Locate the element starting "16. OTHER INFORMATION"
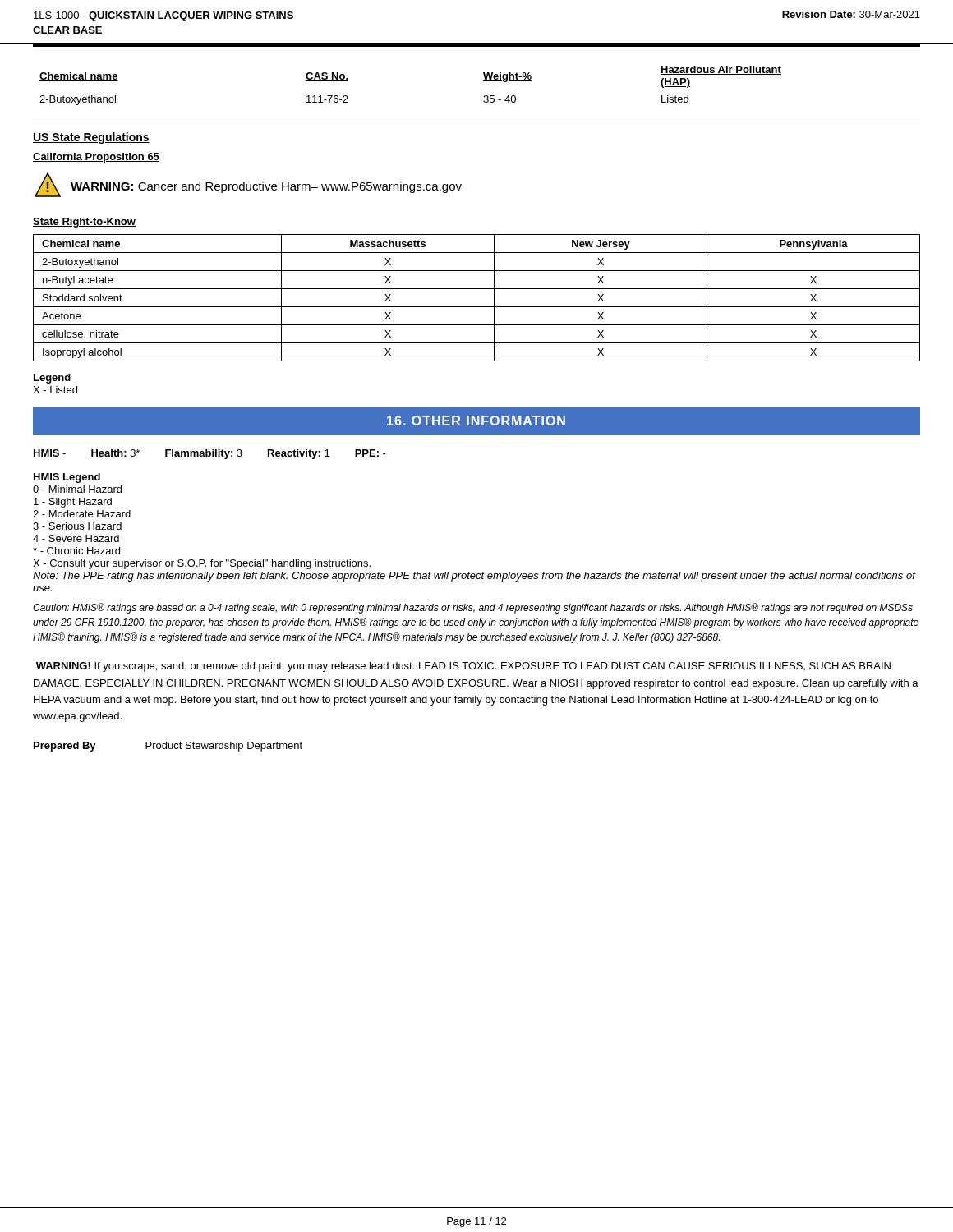Image resolution: width=953 pixels, height=1232 pixels. click(476, 421)
